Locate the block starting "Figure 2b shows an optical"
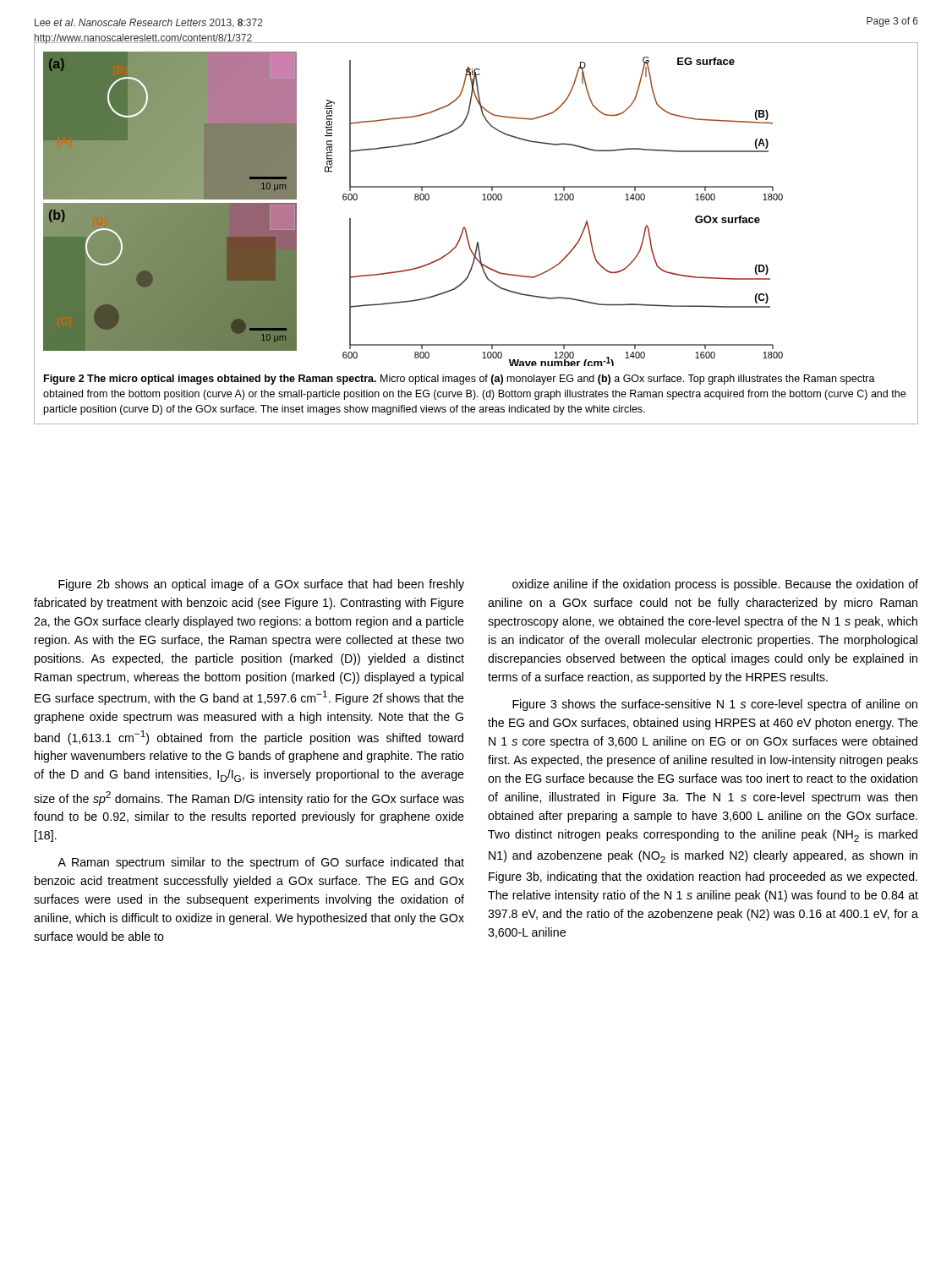This screenshot has width=952, height=1268. [x=249, y=760]
